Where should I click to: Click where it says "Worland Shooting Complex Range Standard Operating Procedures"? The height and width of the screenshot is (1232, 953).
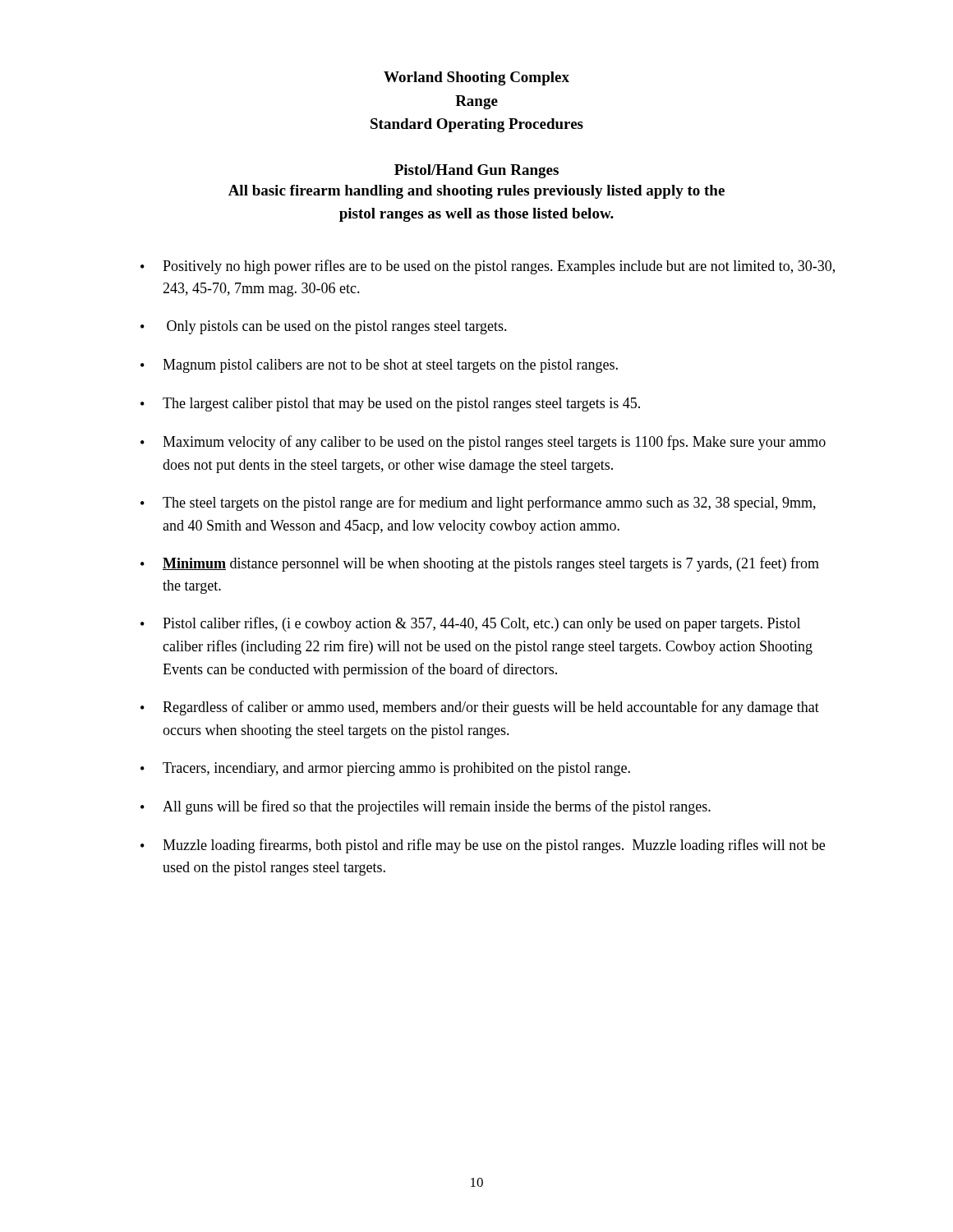pos(476,101)
